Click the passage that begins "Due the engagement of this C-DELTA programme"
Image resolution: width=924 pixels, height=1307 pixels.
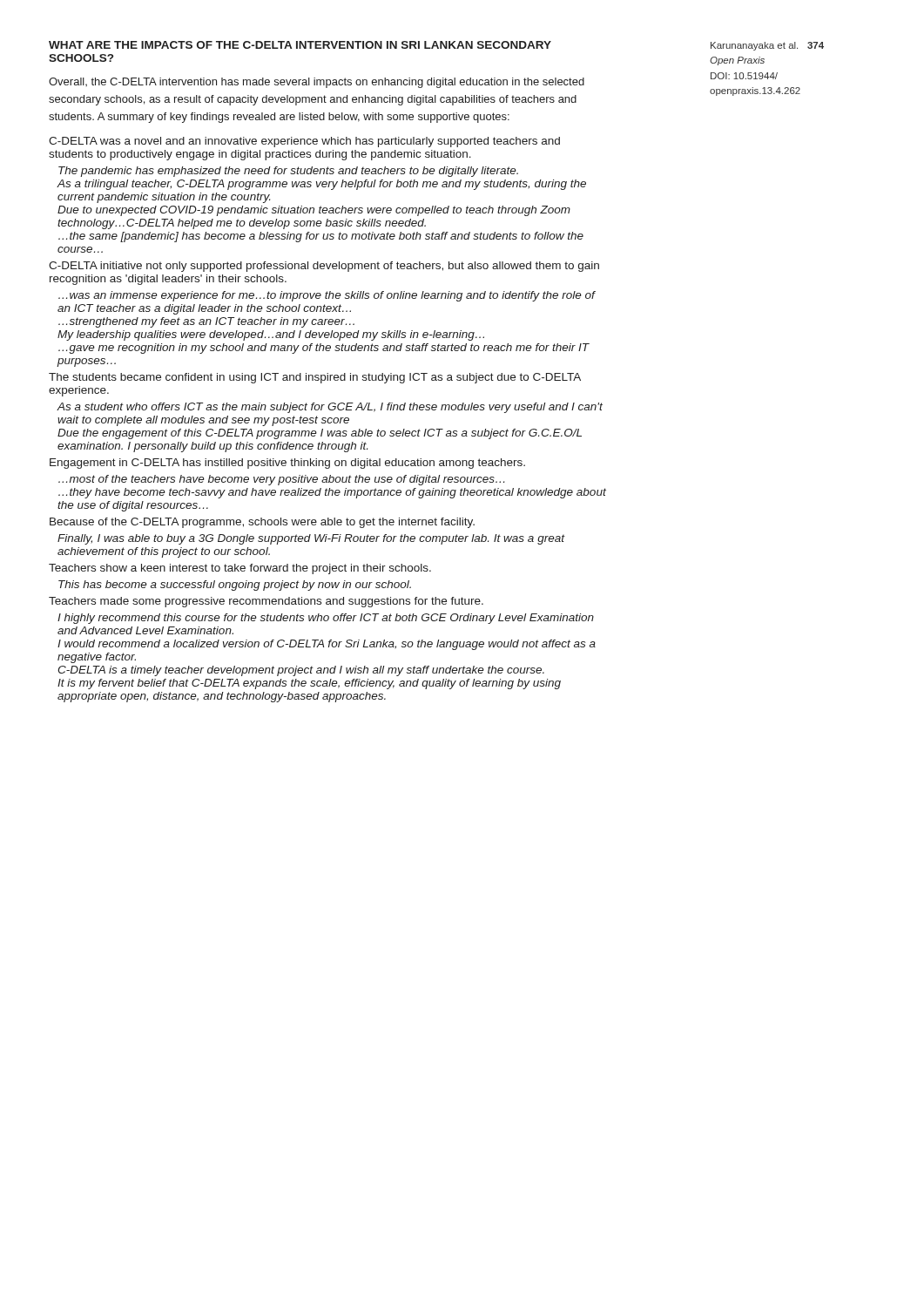pyautogui.click(x=332, y=440)
